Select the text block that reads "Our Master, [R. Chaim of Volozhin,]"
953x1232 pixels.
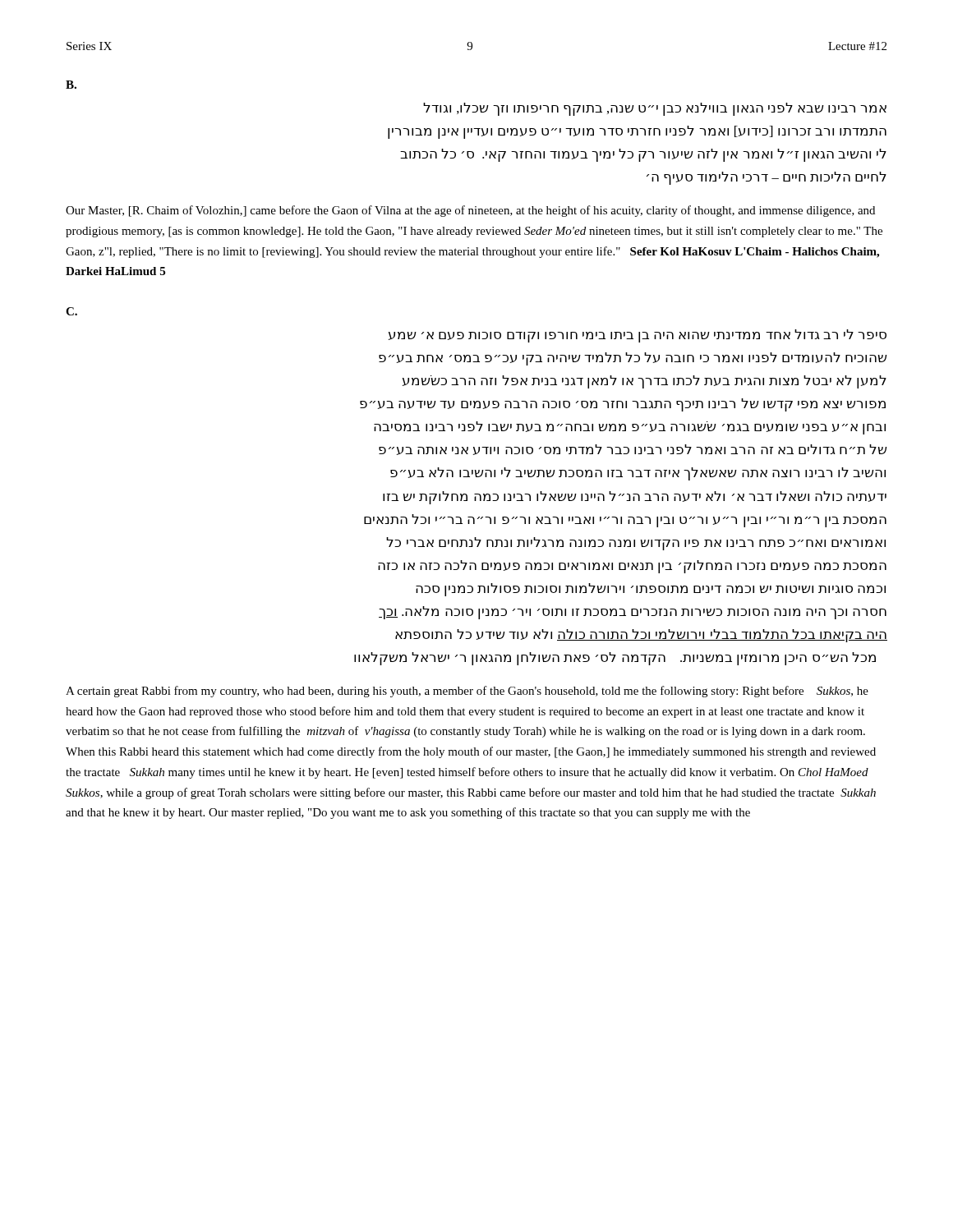(474, 241)
